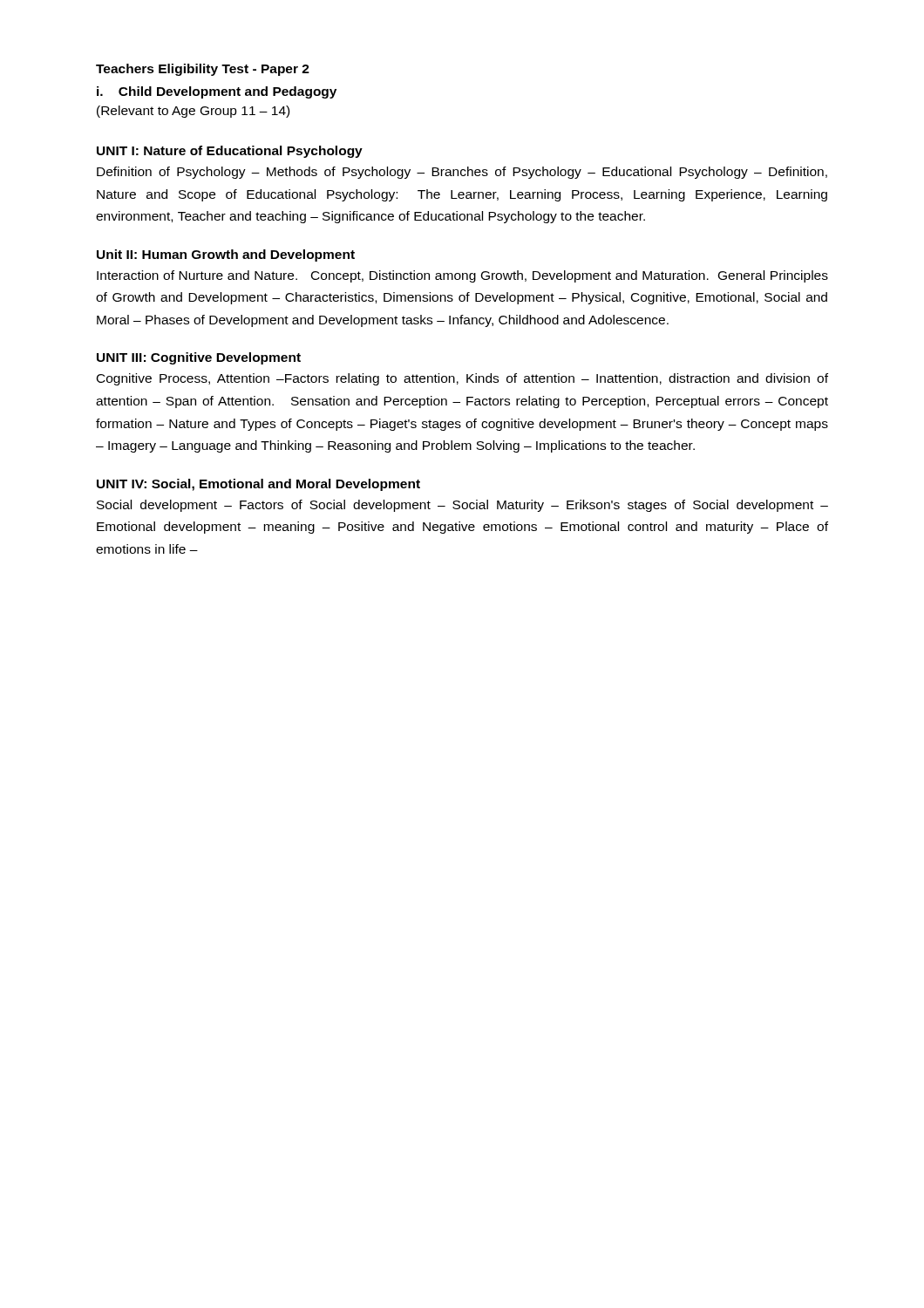
Task: Select the title with the text "Teachers Eligibility Test - Paper"
Action: 203,68
